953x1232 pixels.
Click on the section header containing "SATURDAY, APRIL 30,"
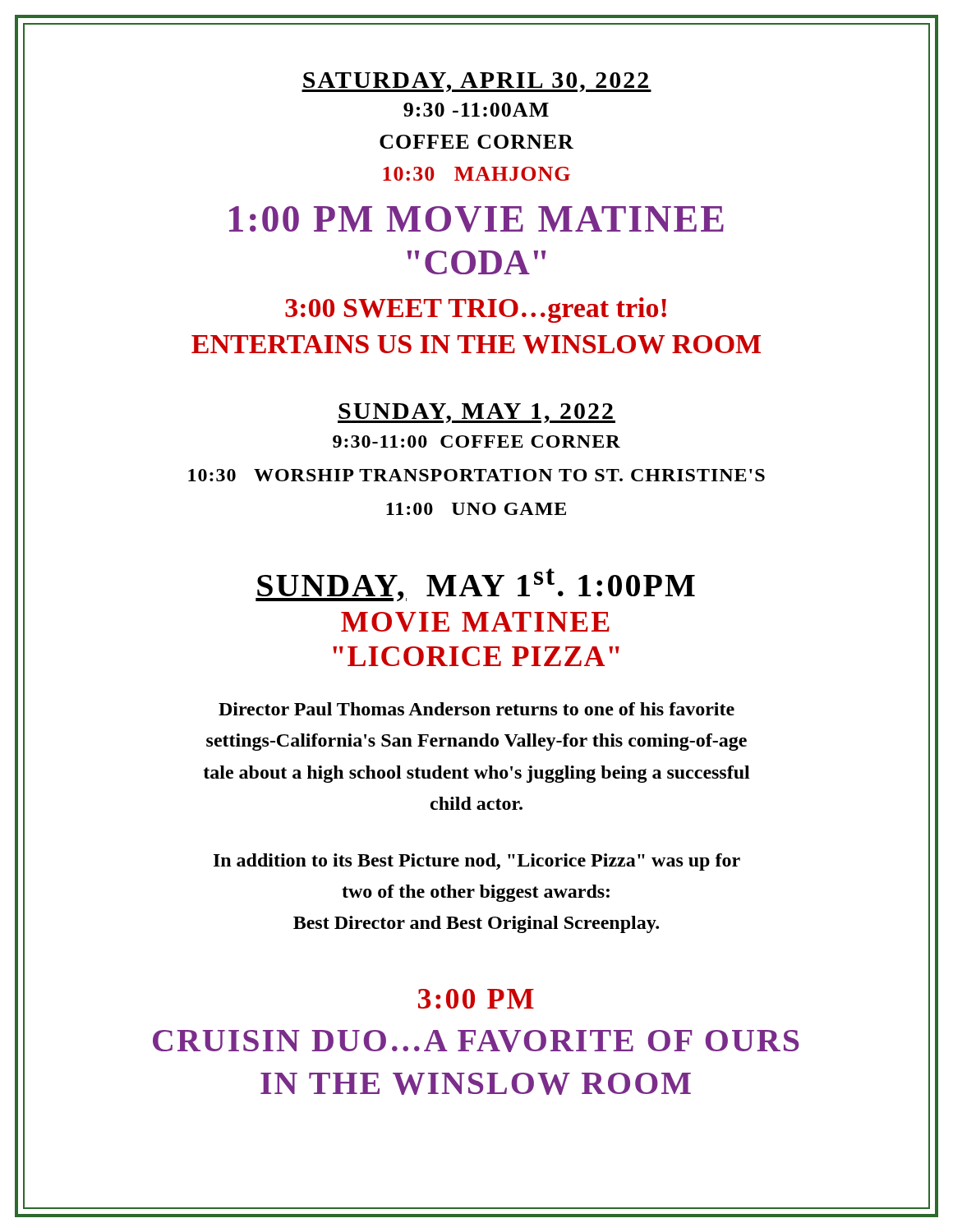tap(476, 80)
